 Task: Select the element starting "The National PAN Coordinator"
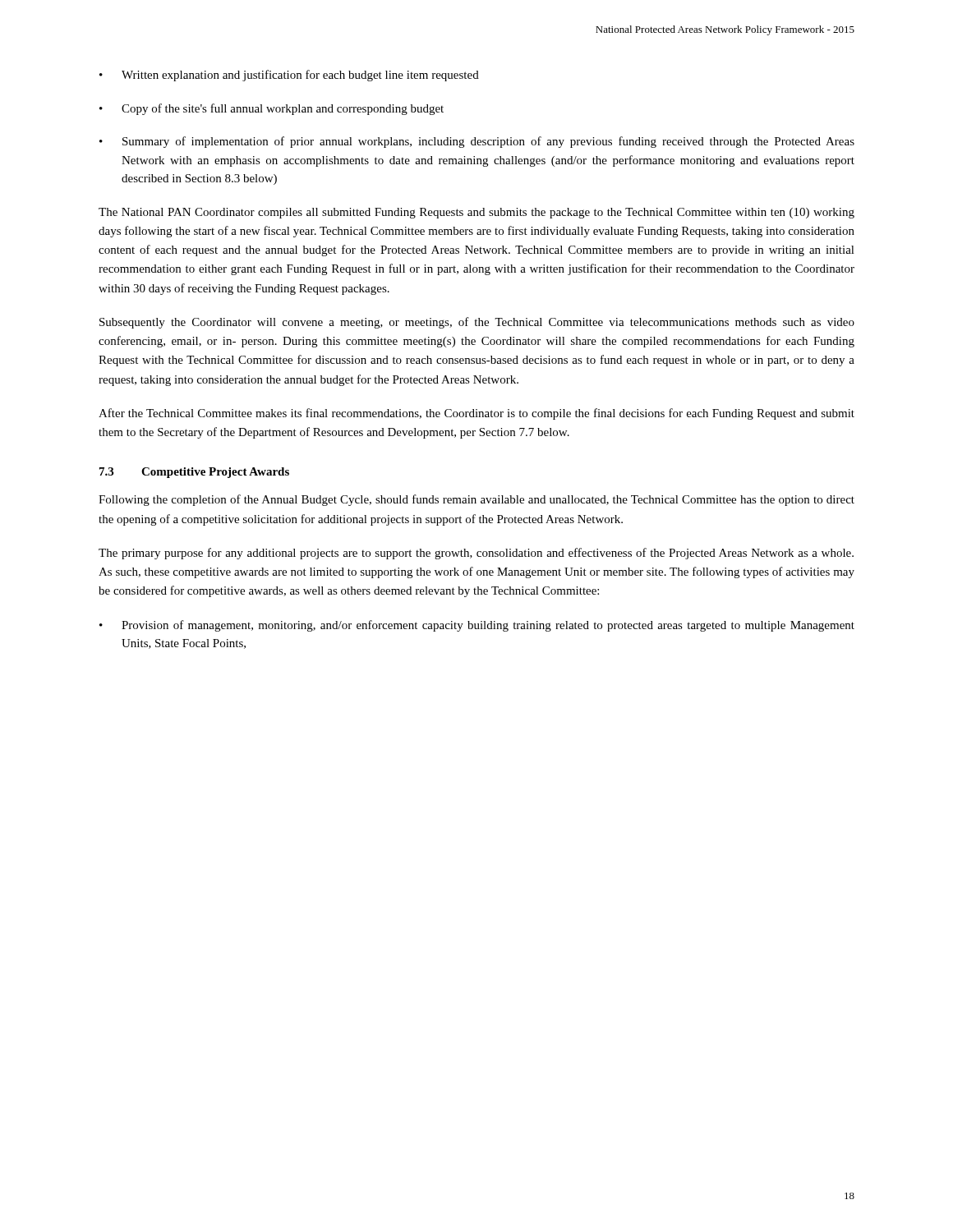[x=476, y=250]
